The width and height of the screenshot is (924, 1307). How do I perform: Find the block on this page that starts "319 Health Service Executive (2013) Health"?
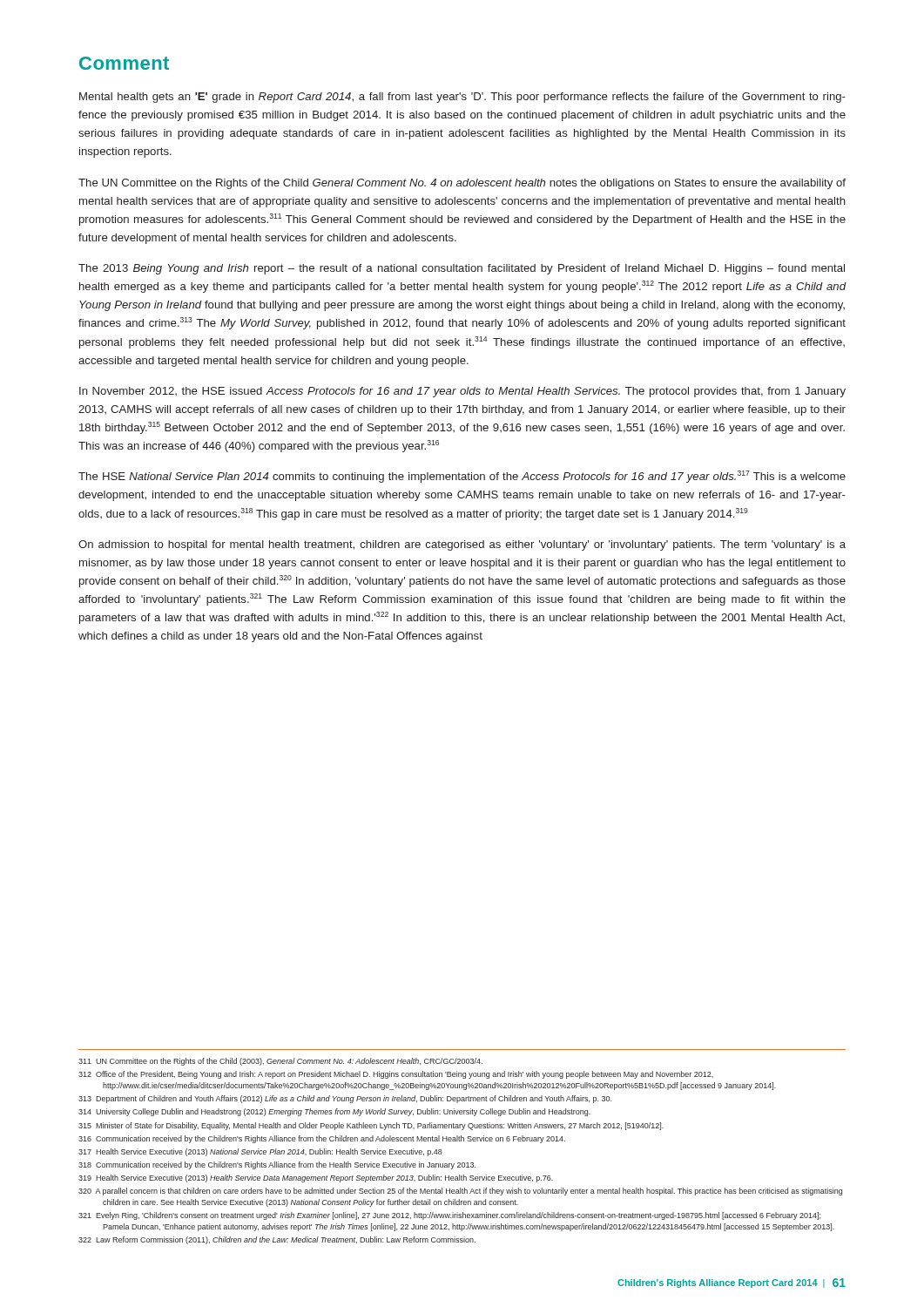(316, 1178)
